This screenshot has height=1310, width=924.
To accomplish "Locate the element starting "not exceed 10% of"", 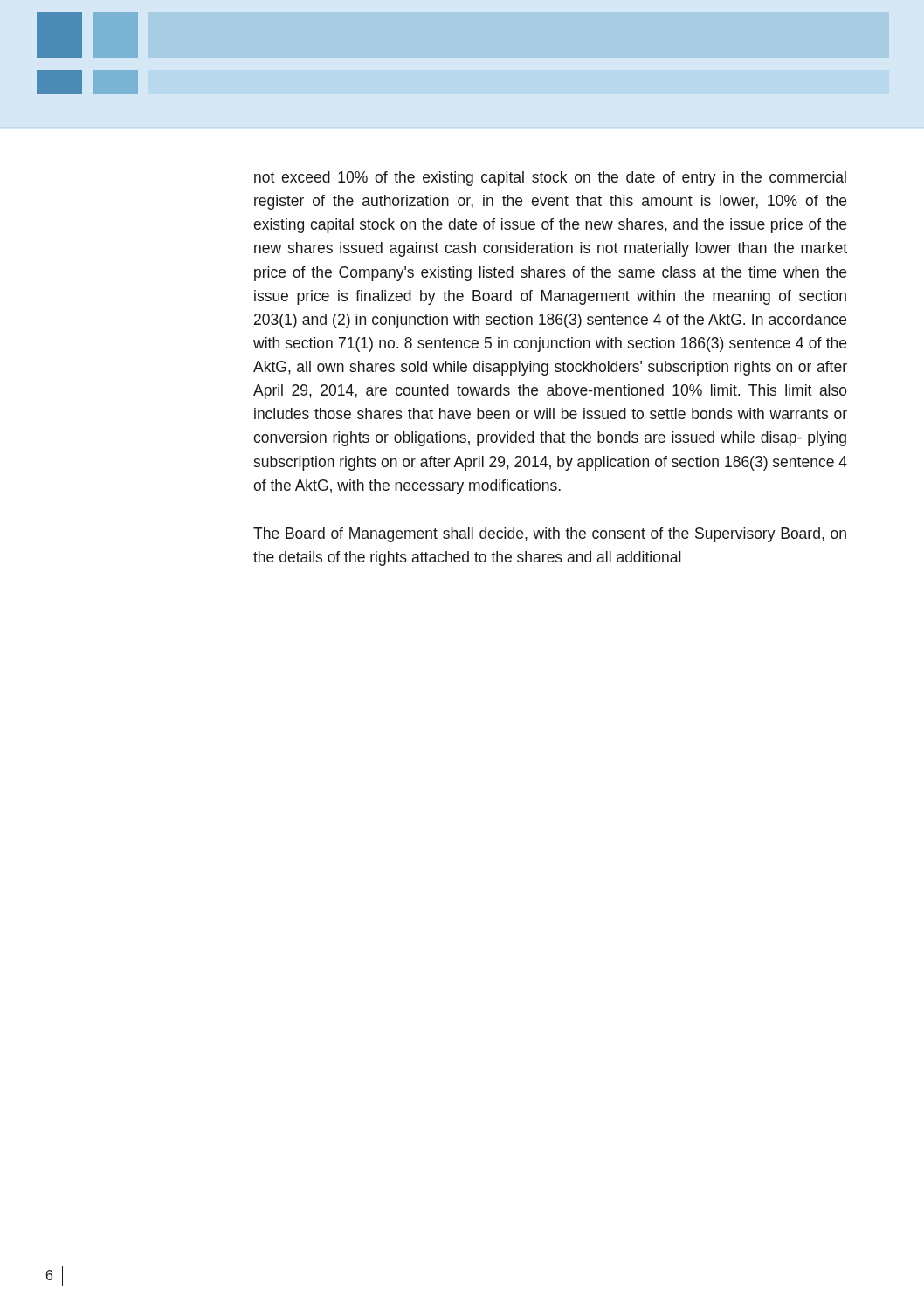I will pyautogui.click(x=550, y=332).
